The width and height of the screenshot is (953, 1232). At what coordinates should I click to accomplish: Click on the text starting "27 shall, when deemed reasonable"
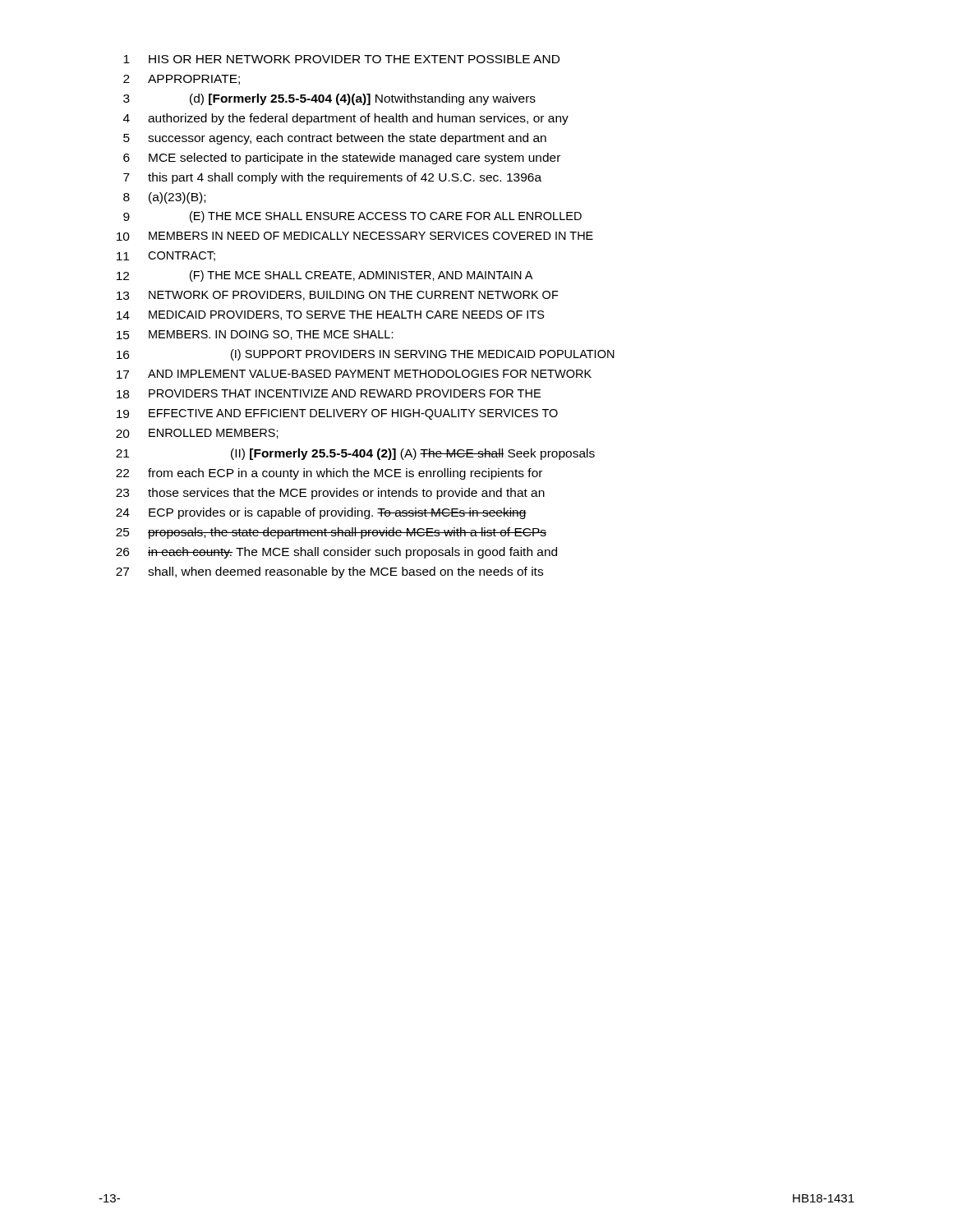(x=476, y=572)
